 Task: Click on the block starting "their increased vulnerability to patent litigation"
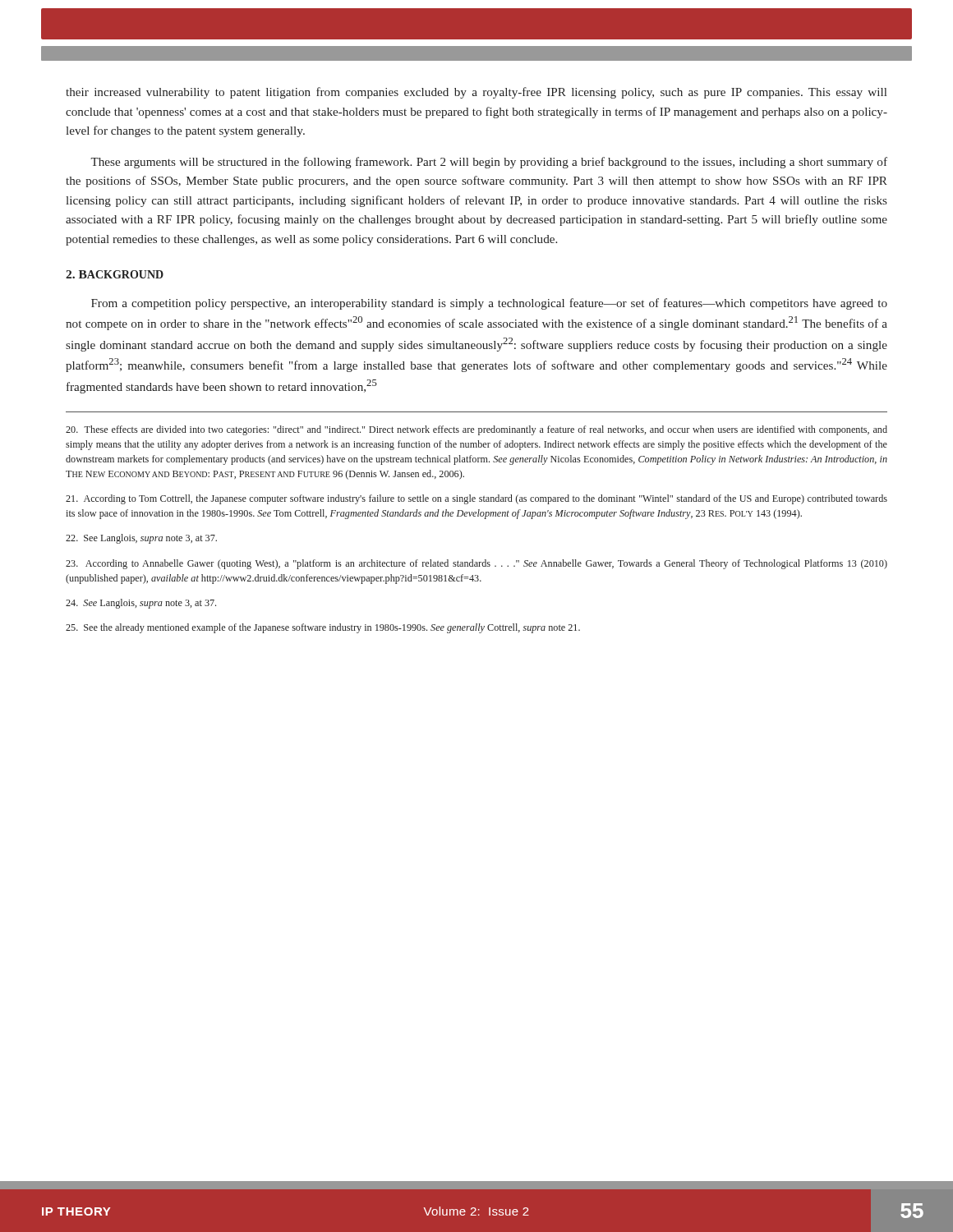pos(476,111)
